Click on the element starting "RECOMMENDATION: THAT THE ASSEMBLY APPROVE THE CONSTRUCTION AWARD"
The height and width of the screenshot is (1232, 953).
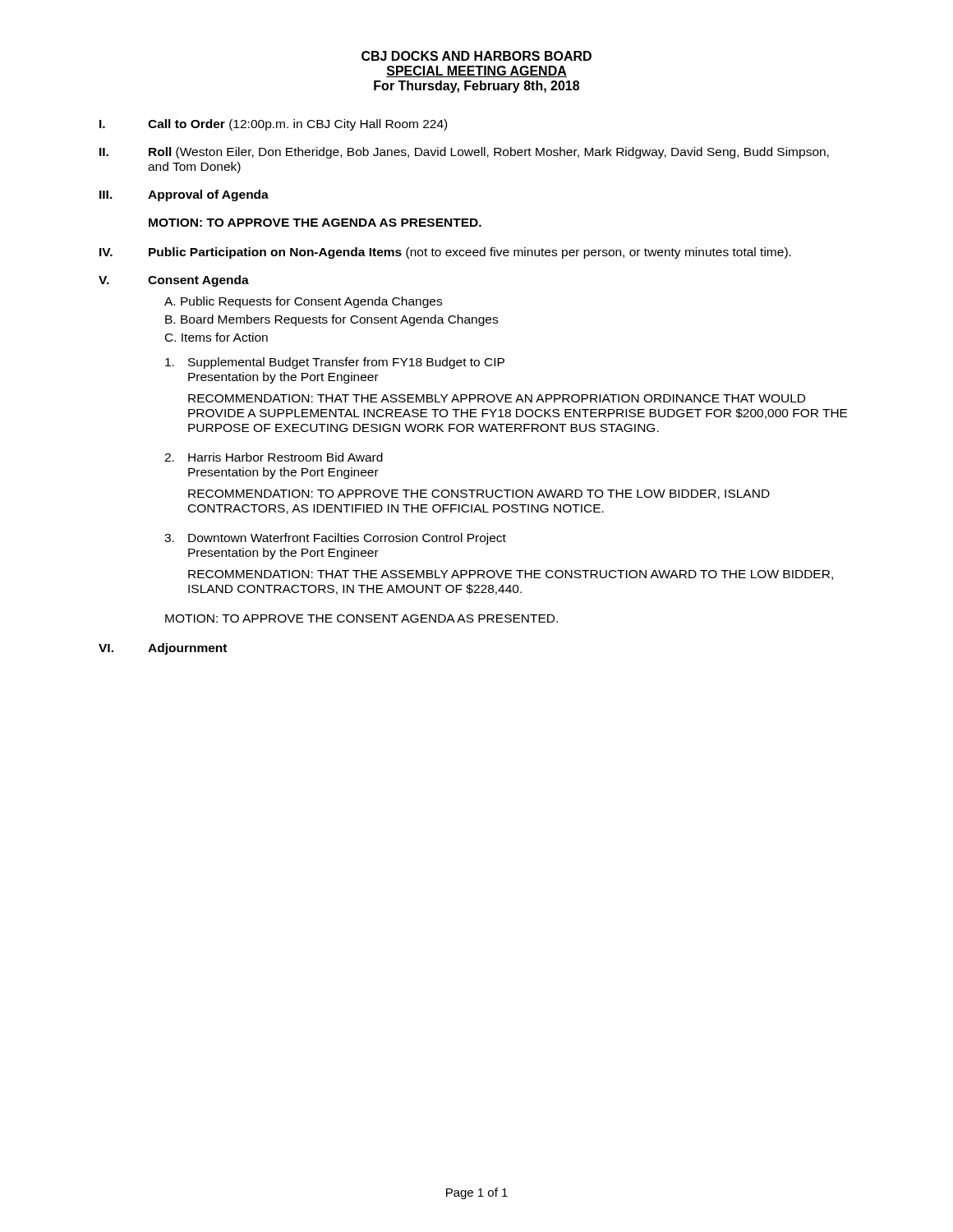coord(511,581)
